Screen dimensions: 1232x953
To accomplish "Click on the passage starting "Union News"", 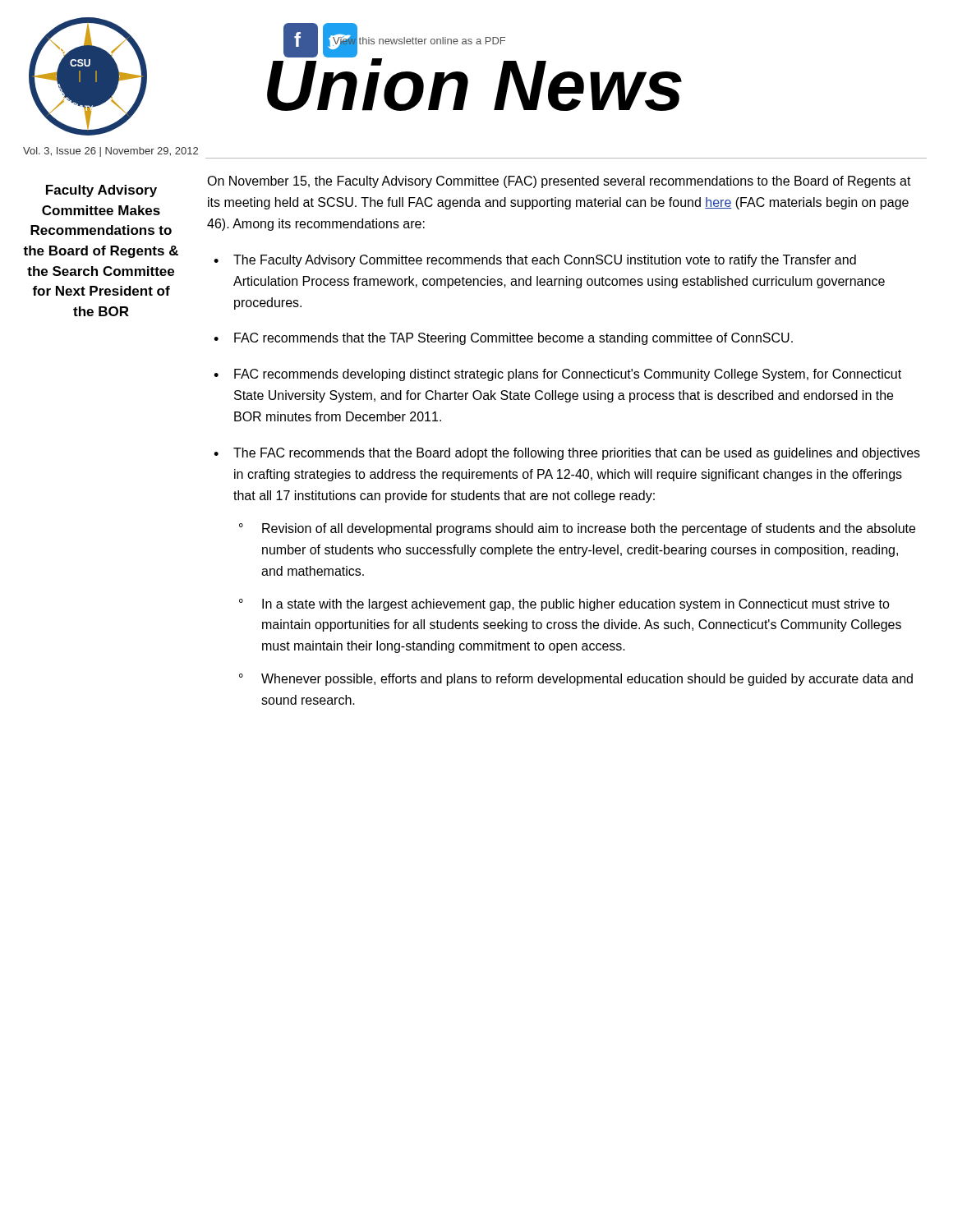I will pos(474,85).
